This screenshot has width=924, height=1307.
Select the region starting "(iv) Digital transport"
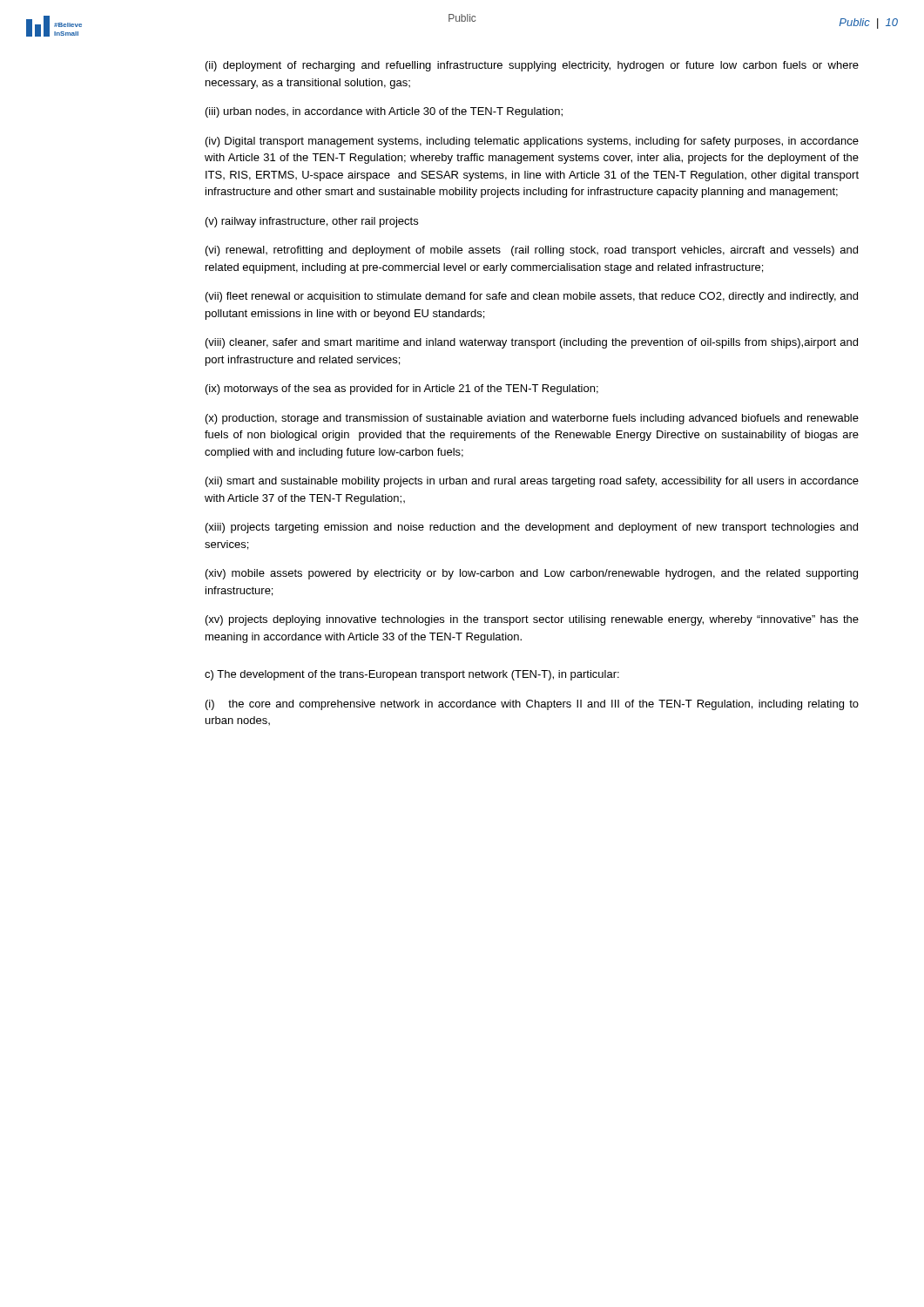point(532,166)
